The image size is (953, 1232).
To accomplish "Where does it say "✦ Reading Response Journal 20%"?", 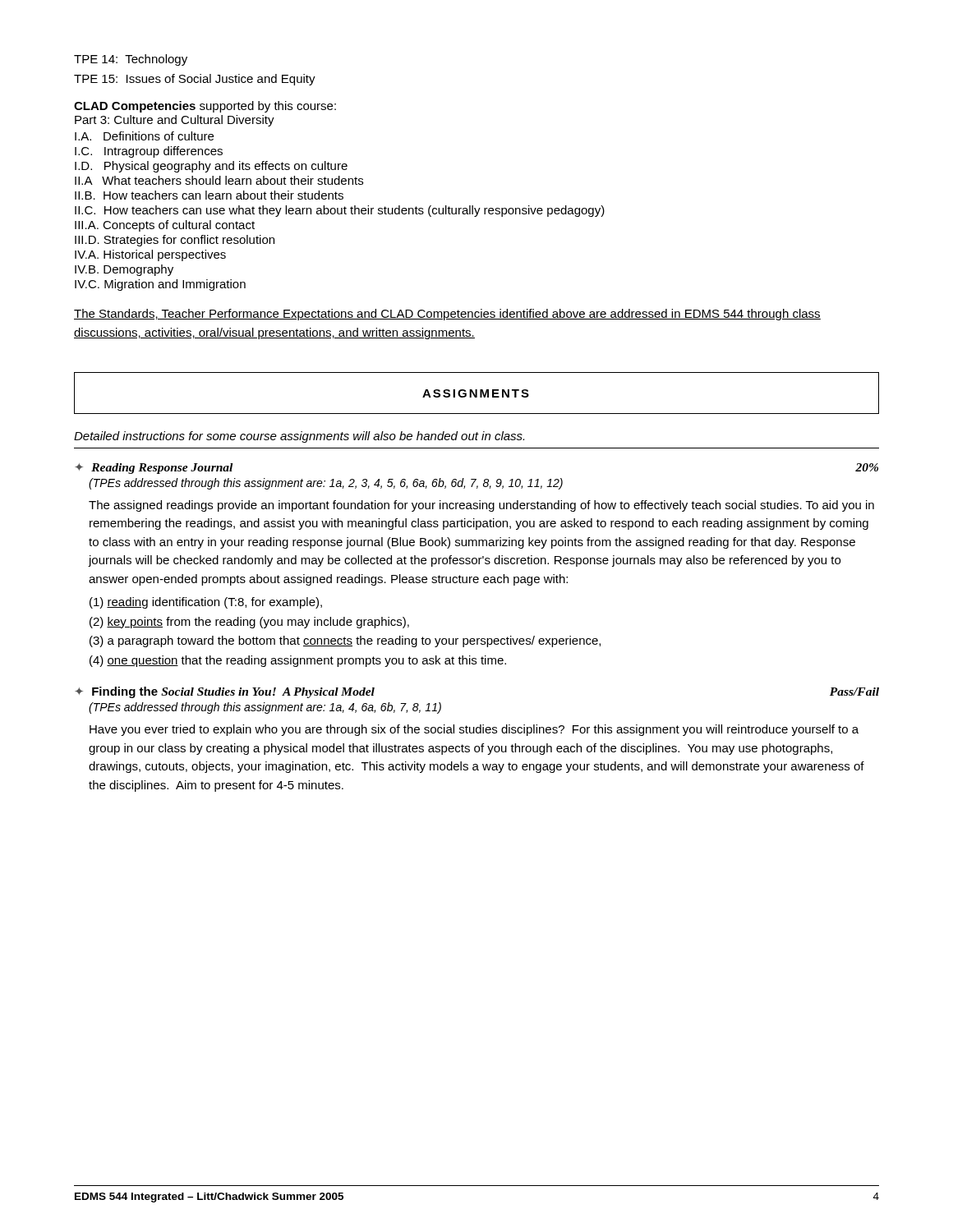I will [476, 467].
